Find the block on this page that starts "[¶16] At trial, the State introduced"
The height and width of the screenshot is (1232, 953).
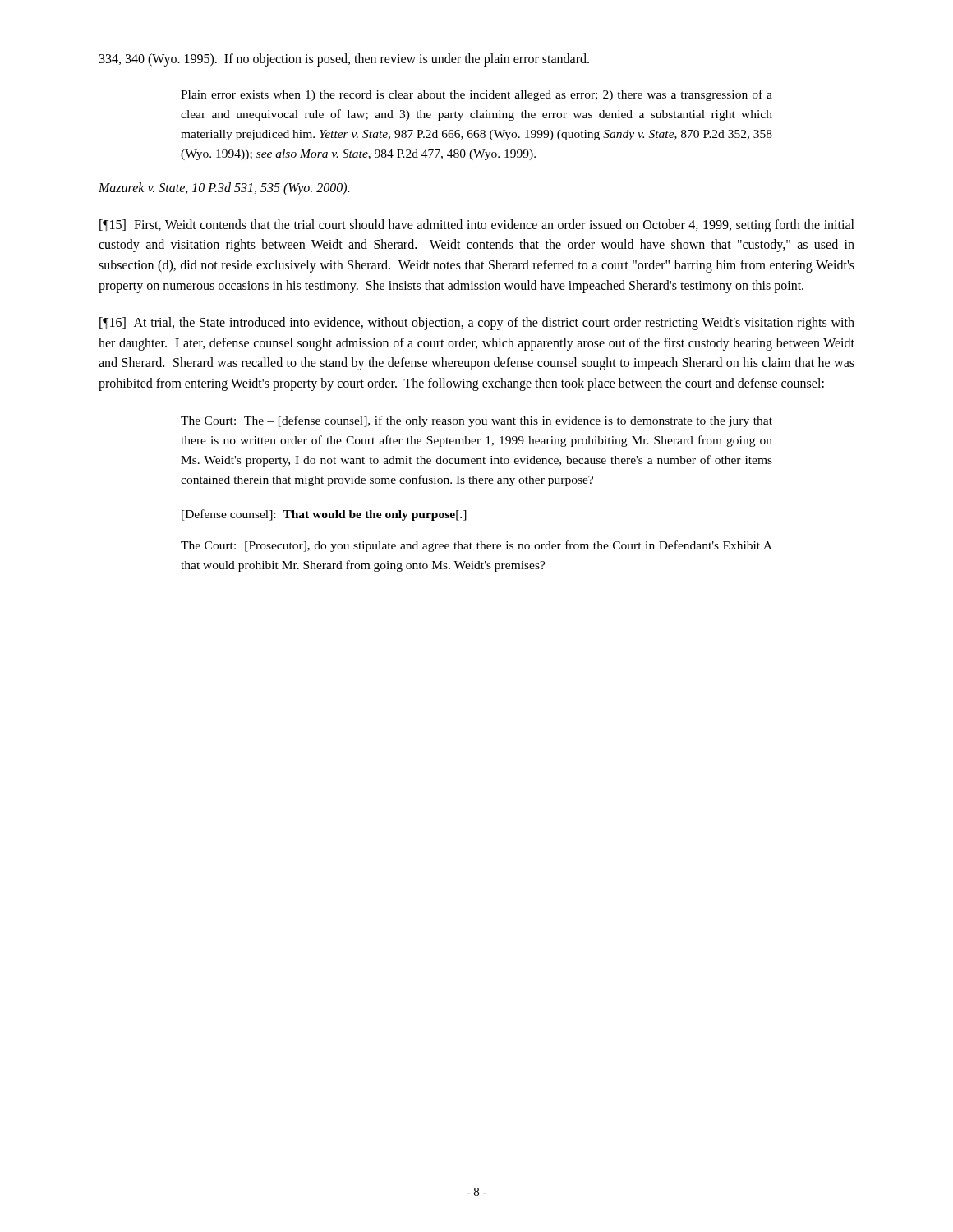click(476, 353)
